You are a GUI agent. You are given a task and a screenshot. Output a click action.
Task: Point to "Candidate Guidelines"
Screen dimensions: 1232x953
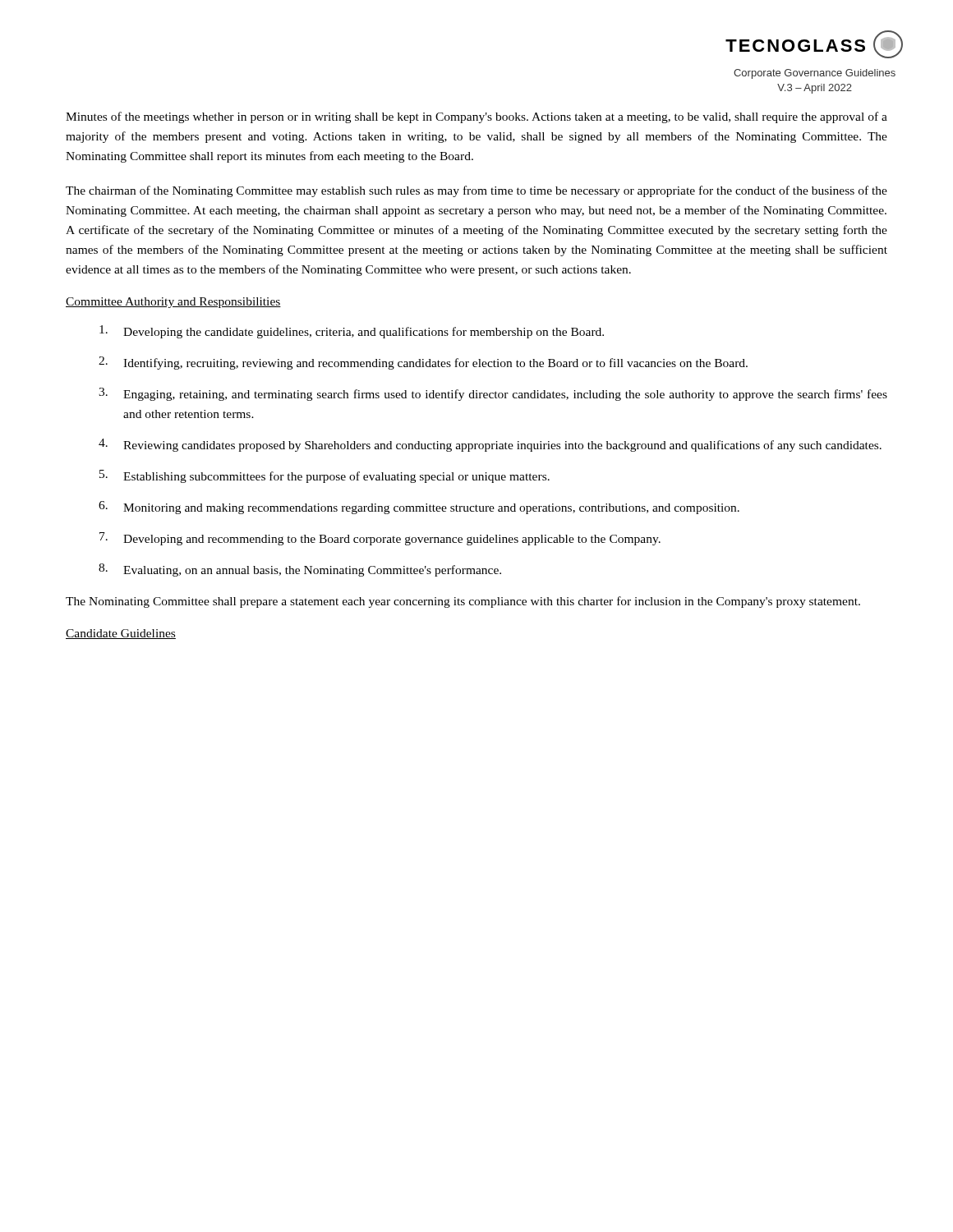coord(121,633)
